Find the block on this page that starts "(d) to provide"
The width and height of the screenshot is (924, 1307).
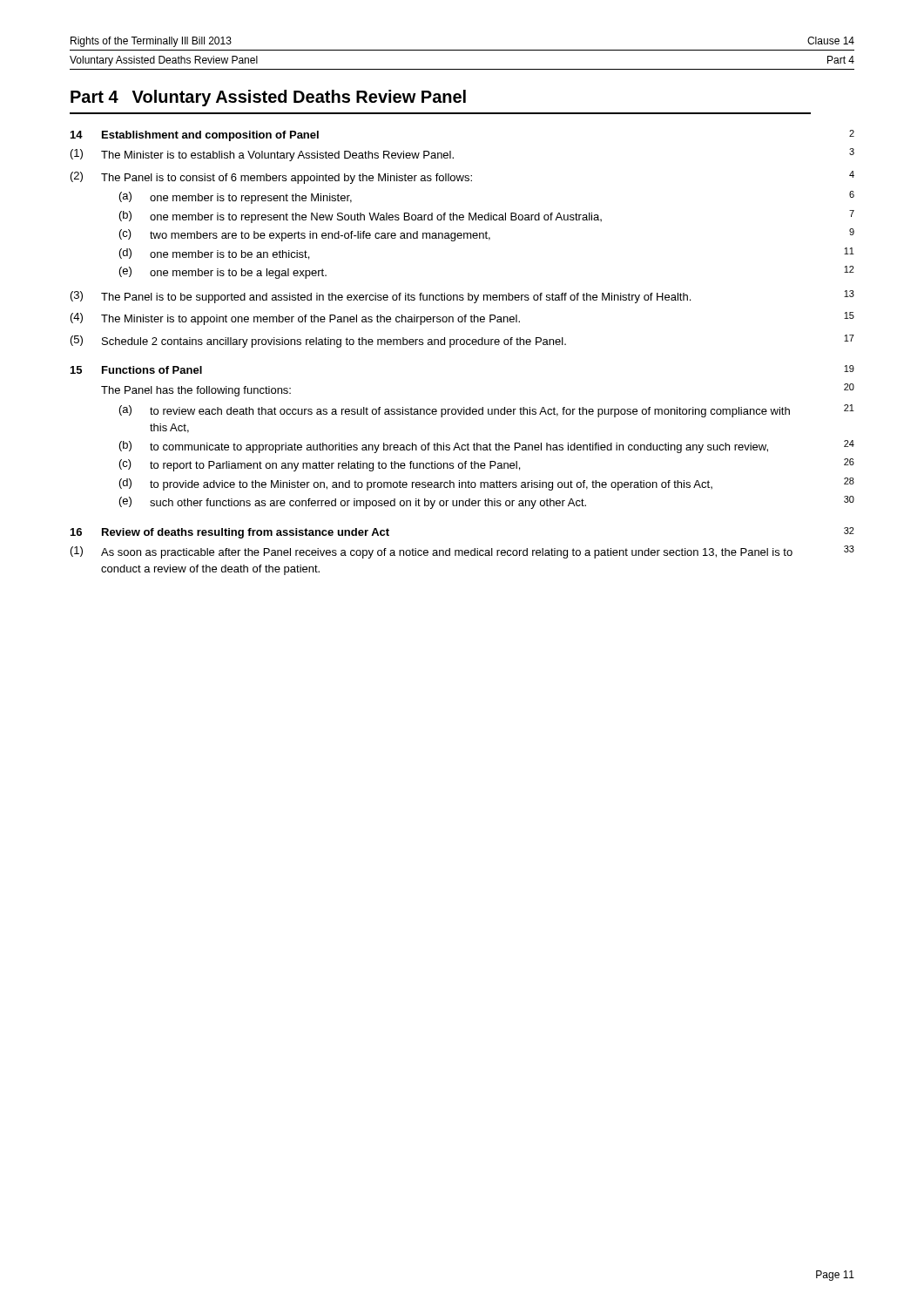[465, 484]
